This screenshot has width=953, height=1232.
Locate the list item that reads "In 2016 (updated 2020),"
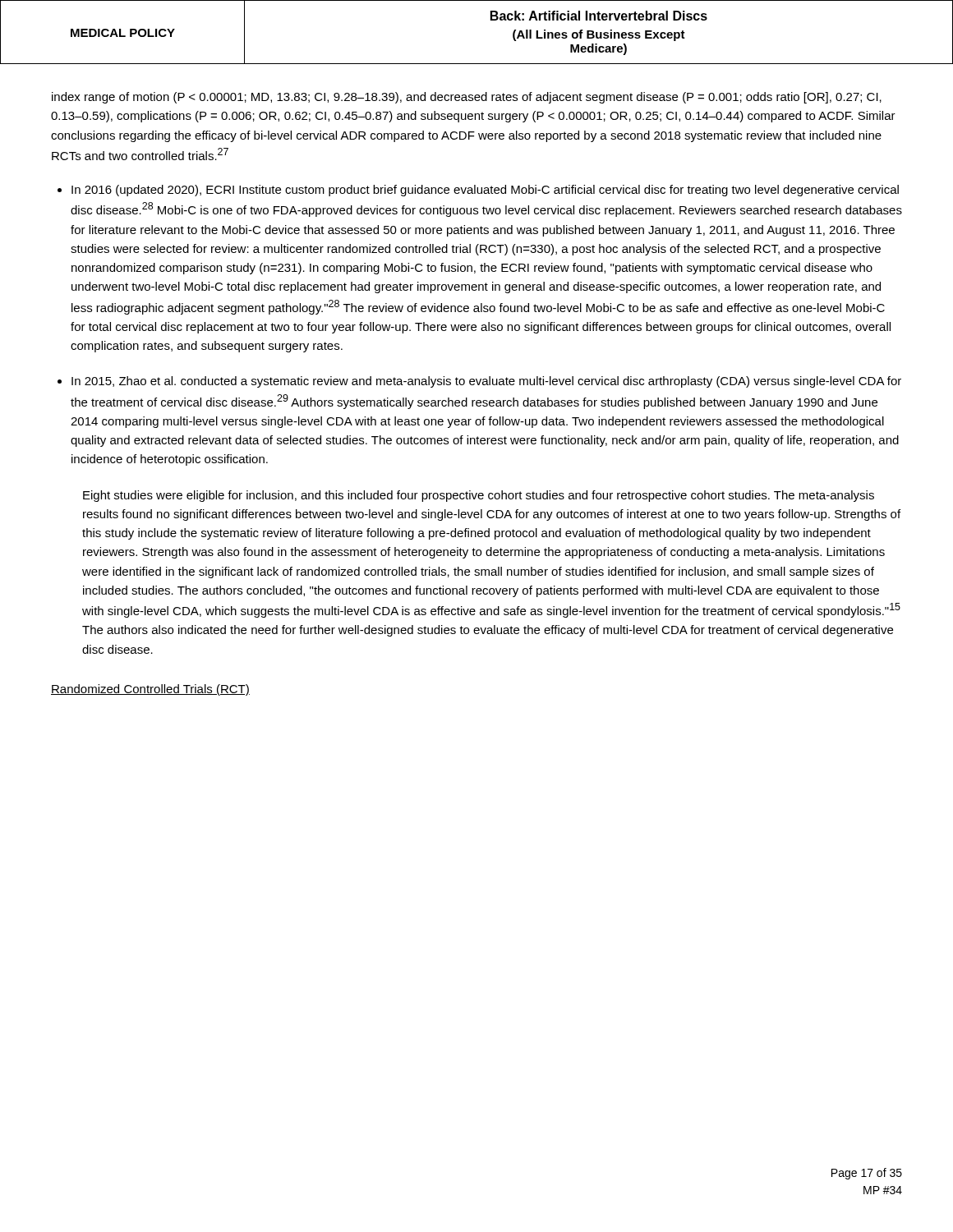486,267
